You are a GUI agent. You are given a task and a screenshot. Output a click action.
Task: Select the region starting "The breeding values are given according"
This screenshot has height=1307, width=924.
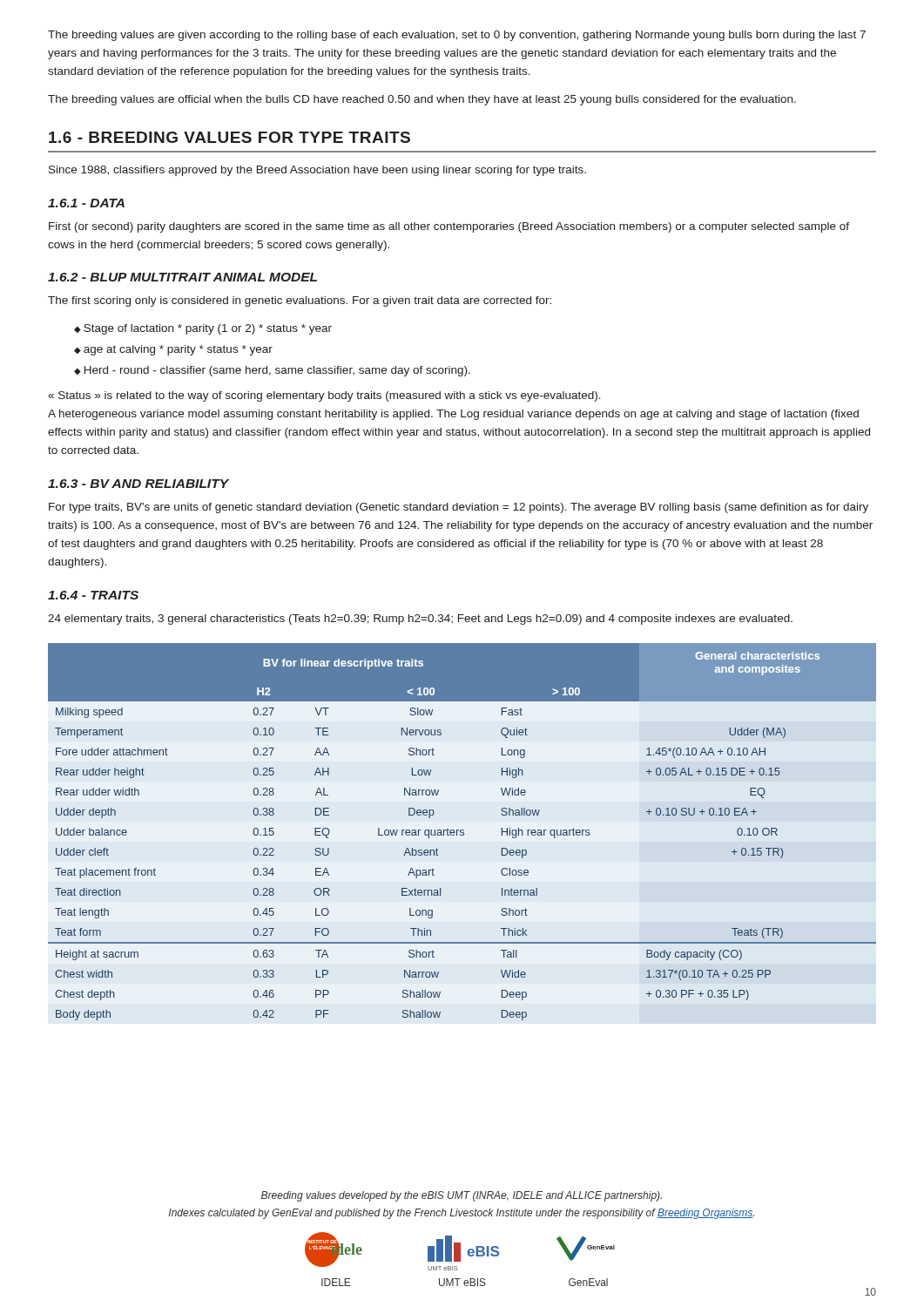pos(457,53)
